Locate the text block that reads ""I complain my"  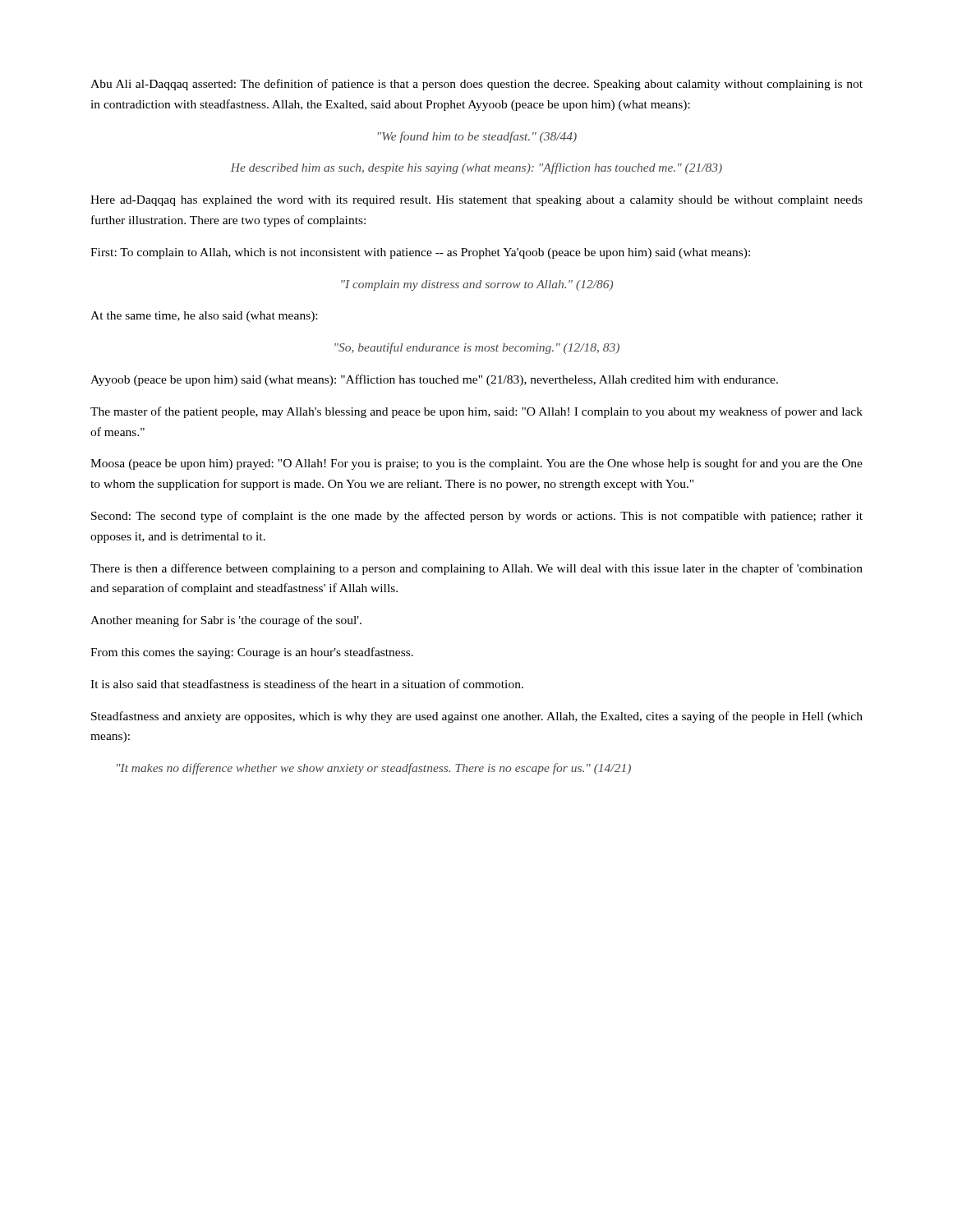click(x=476, y=283)
